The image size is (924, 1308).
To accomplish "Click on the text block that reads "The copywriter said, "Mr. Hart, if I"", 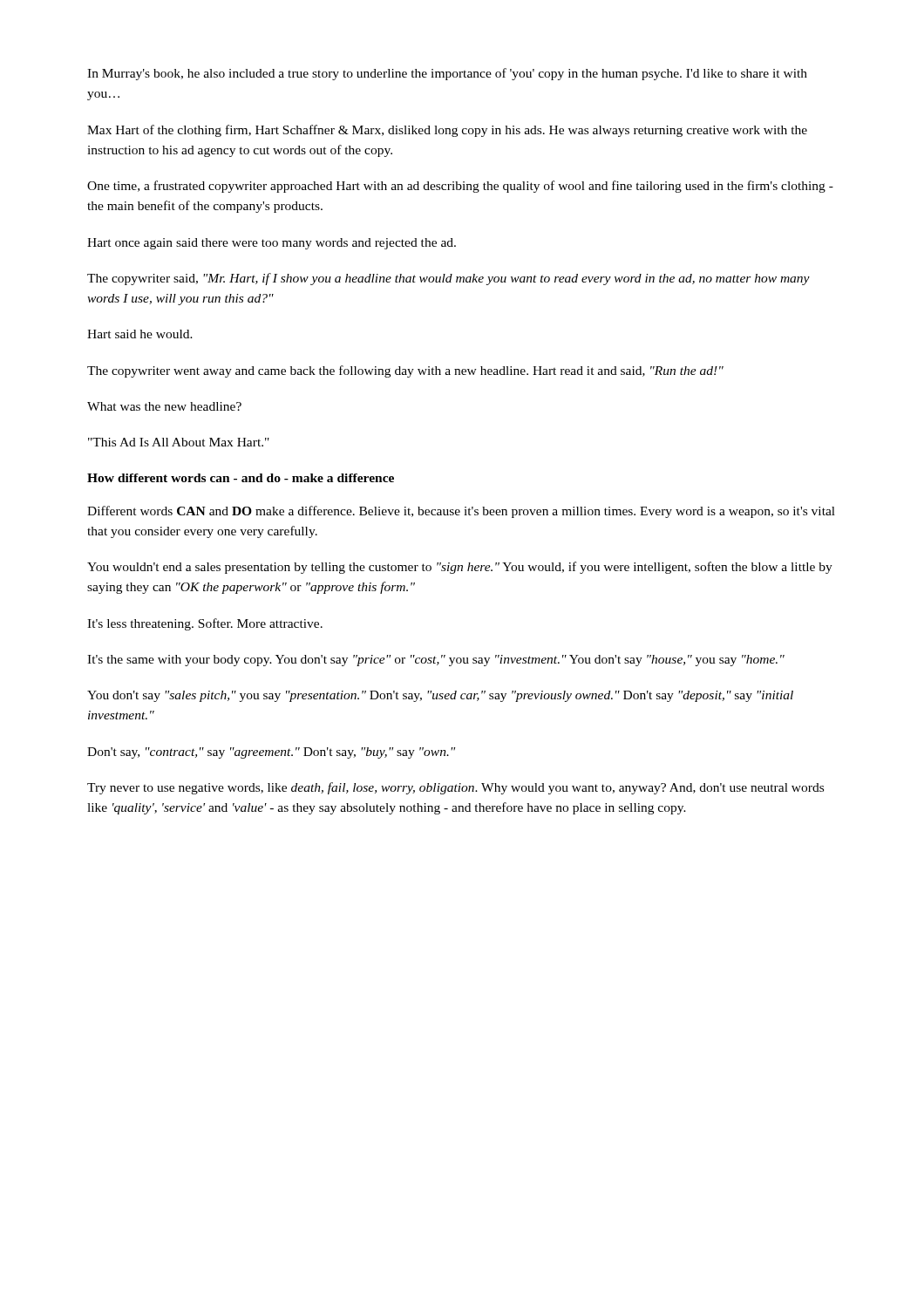I will pyautogui.click(x=448, y=288).
